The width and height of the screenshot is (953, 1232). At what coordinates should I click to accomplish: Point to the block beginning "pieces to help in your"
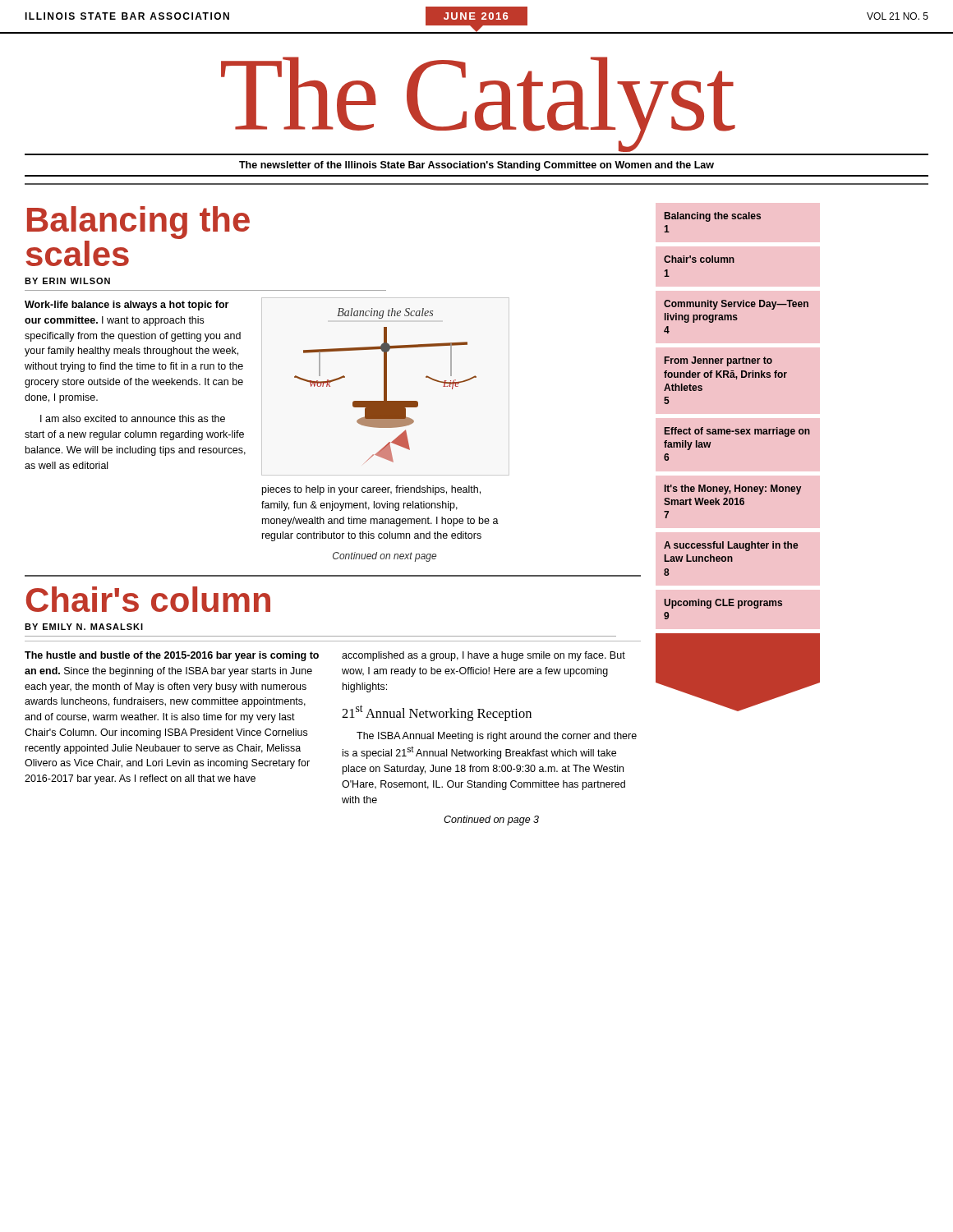pos(384,513)
